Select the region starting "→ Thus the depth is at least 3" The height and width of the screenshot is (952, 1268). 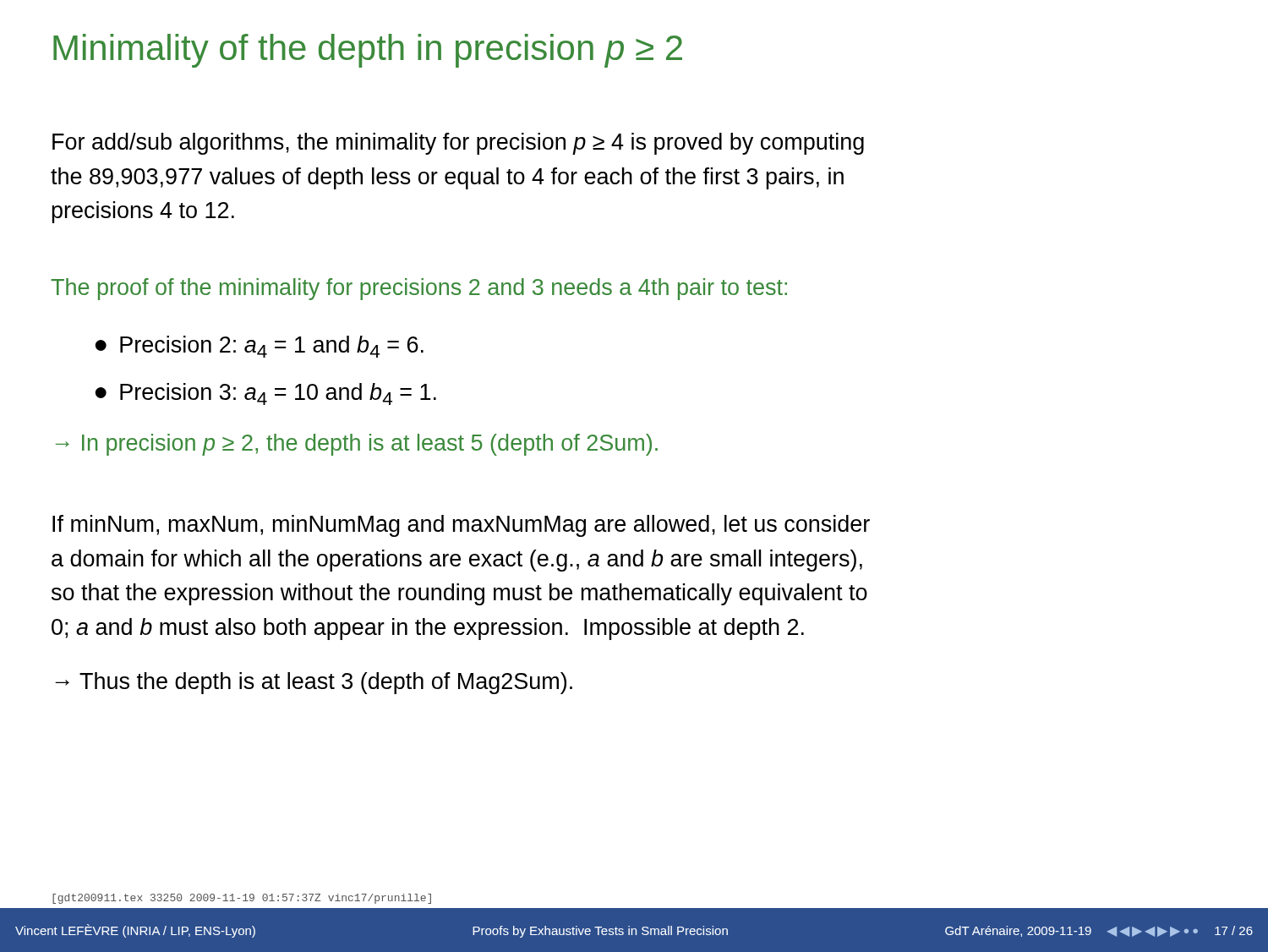pos(312,681)
